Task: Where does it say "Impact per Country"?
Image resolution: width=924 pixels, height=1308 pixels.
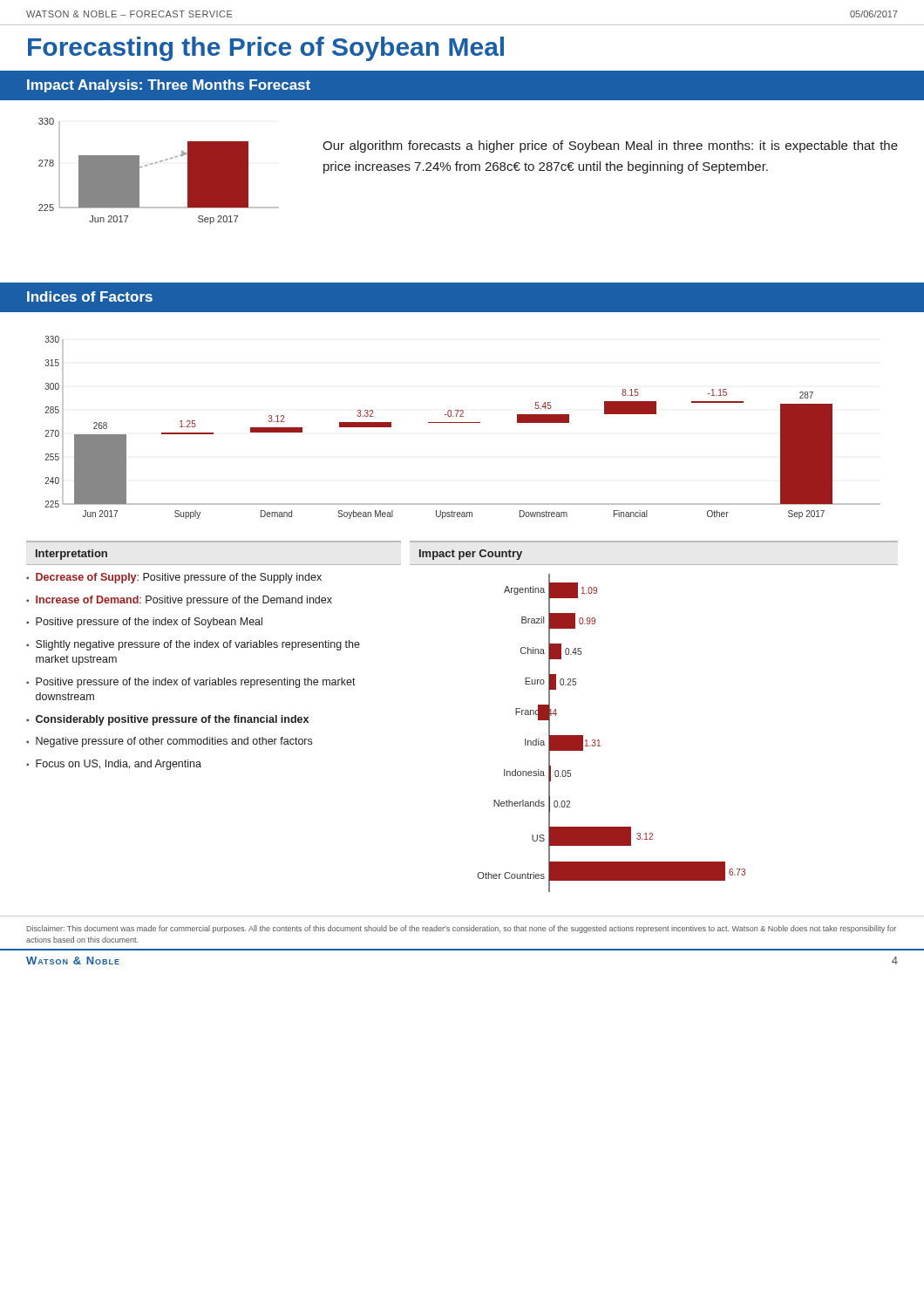Action: [470, 553]
